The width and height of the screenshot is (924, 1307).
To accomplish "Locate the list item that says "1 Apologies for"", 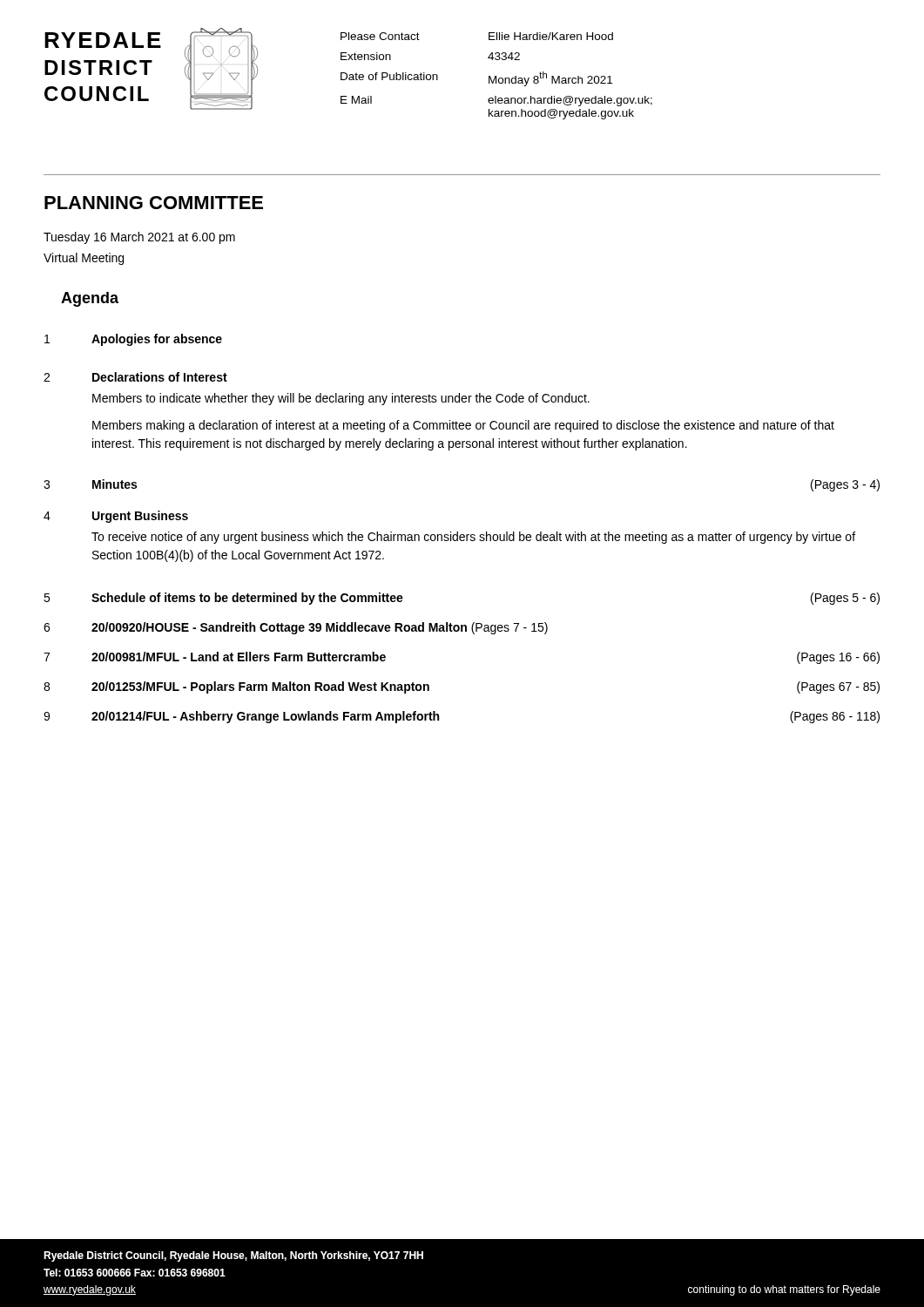I will (x=133, y=342).
